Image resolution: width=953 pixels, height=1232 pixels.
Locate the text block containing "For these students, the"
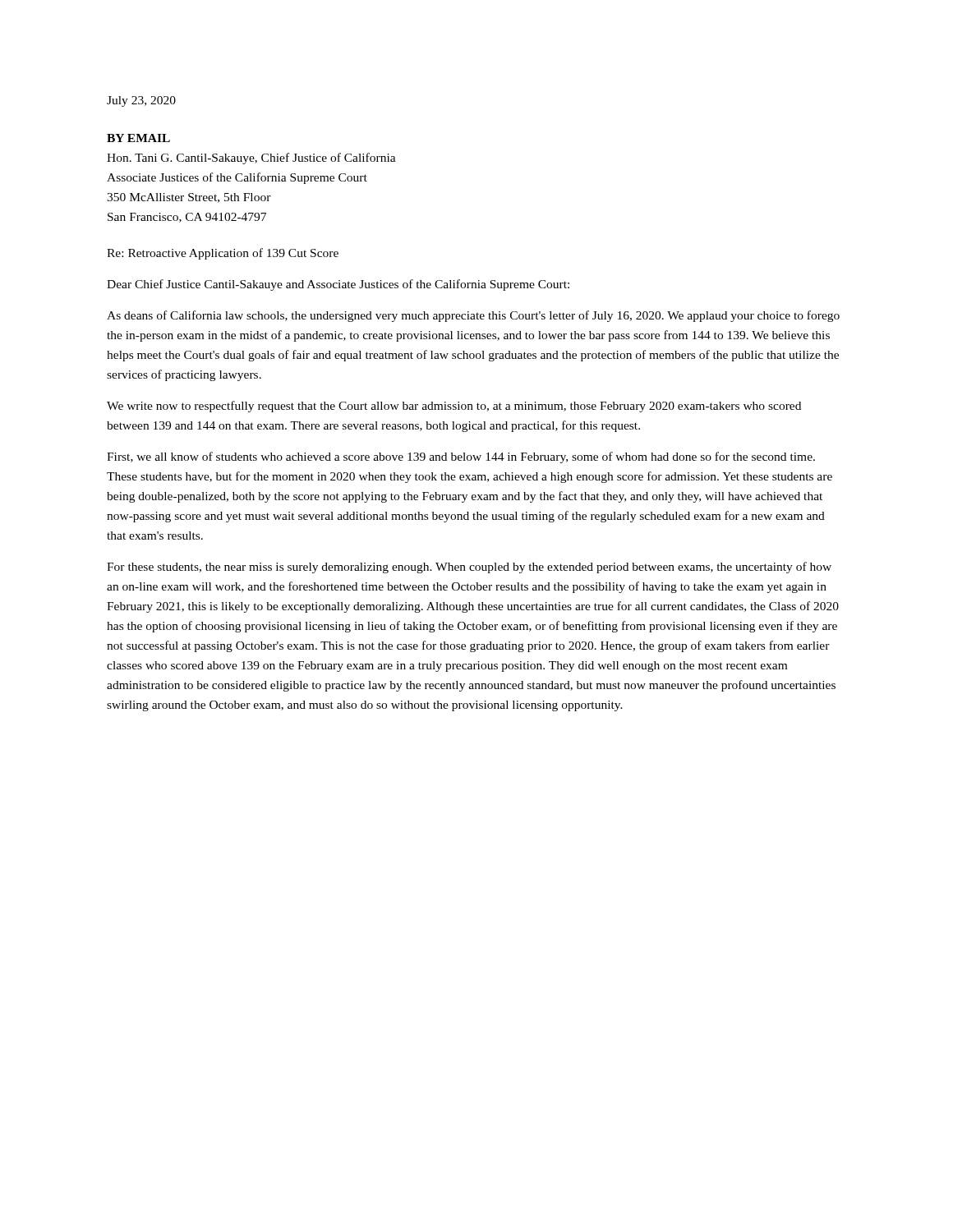point(473,636)
